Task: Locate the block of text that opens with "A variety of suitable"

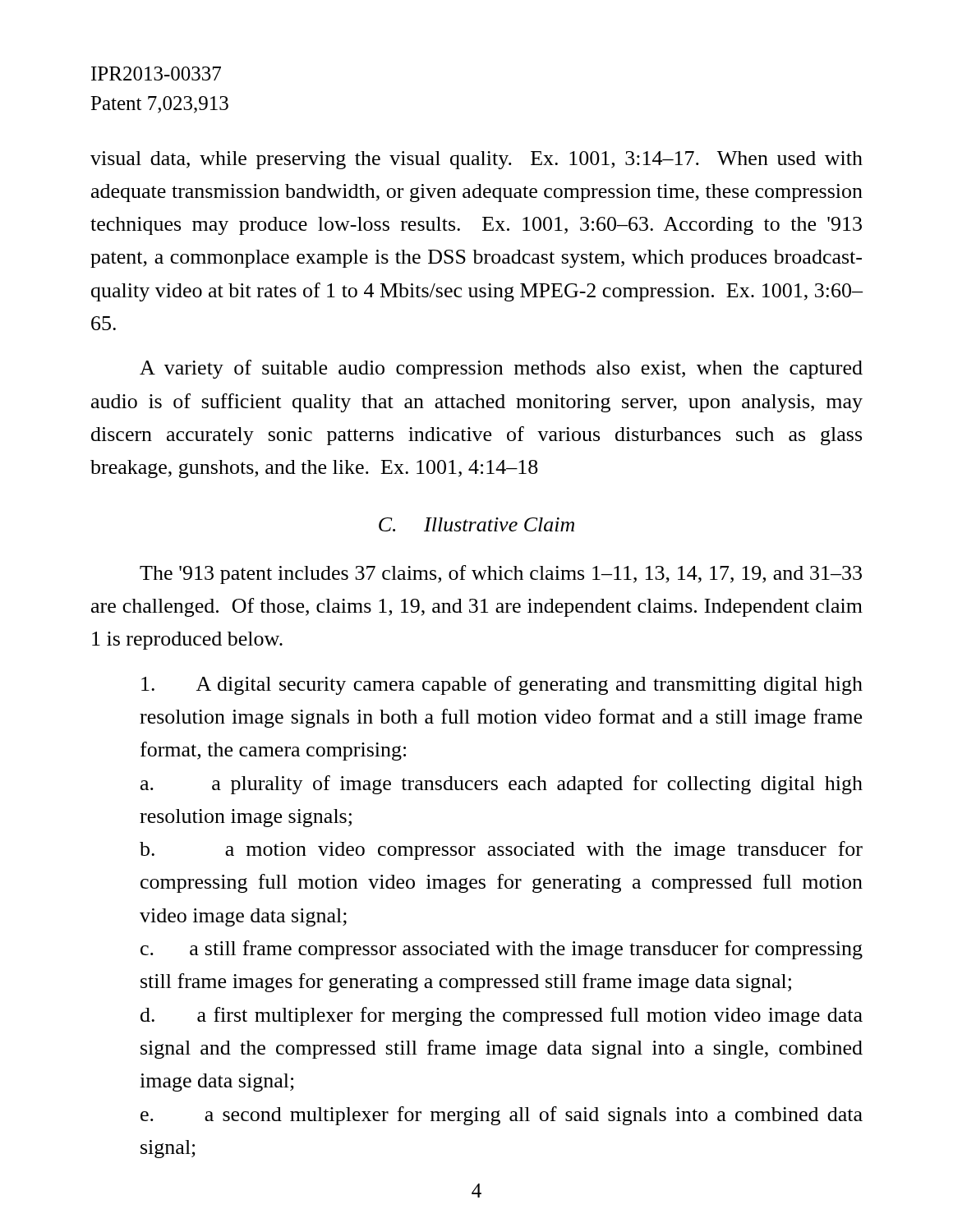Action: (476, 417)
